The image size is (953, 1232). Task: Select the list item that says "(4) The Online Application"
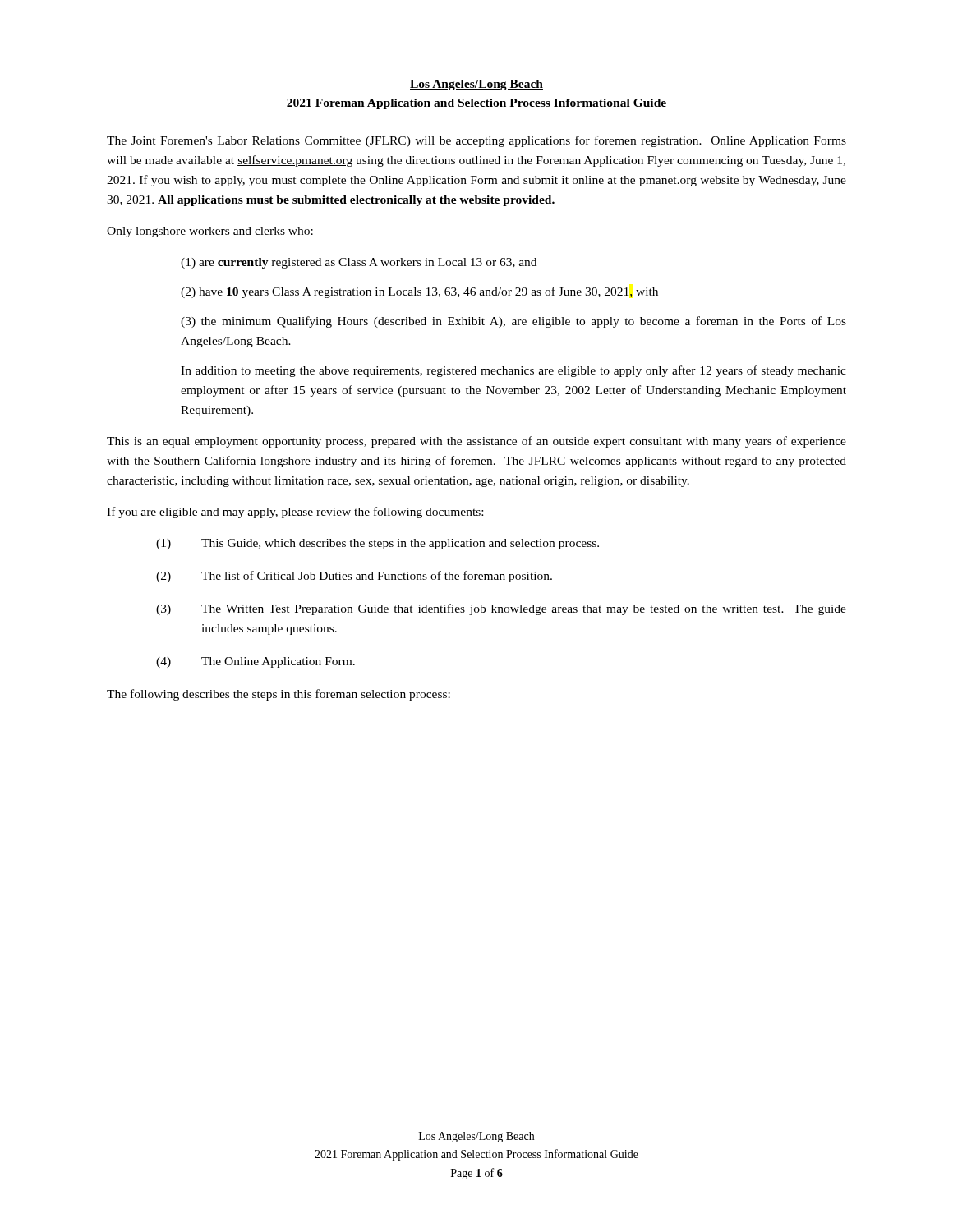pyautogui.click(x=256, y=662)
